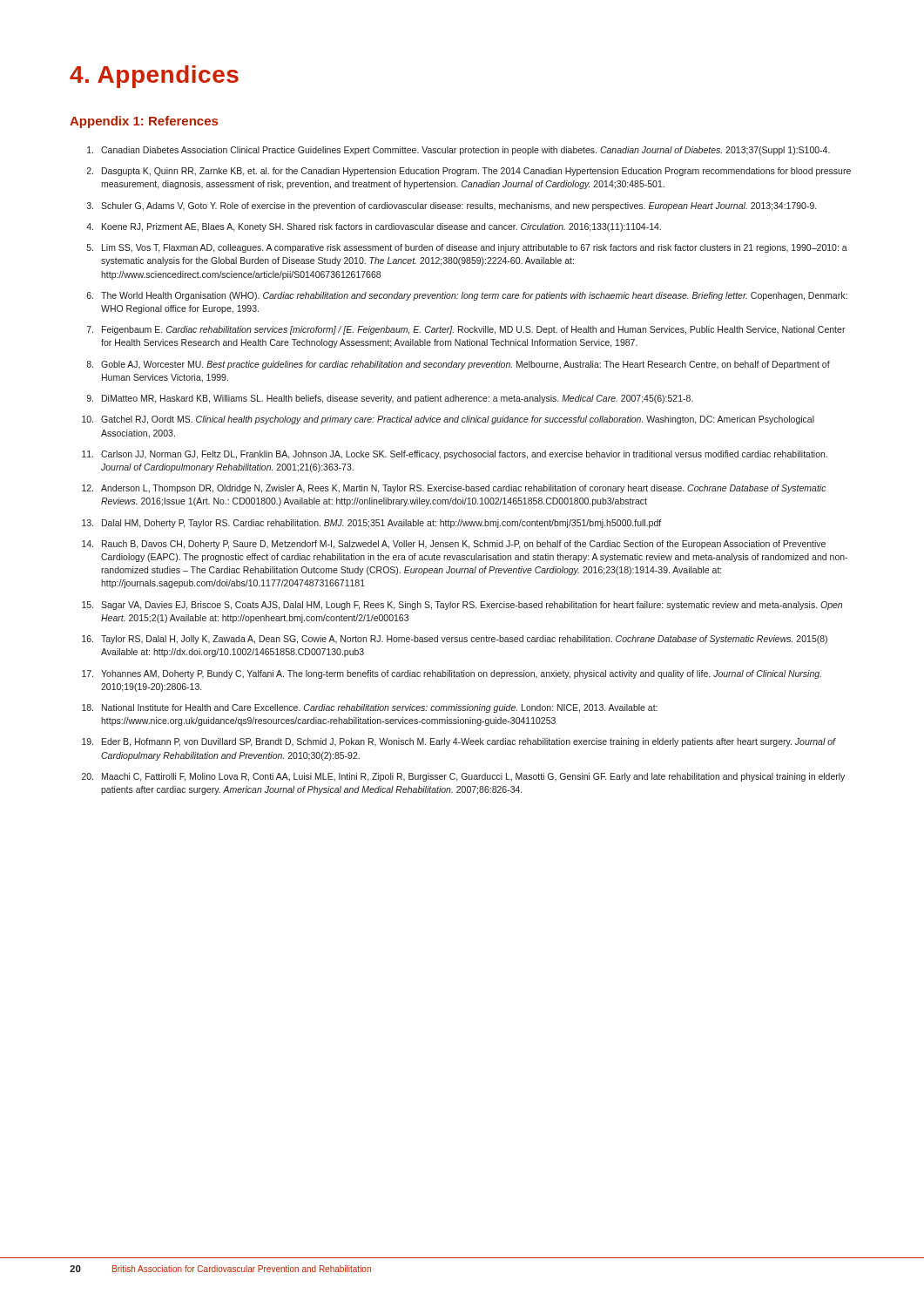Find the block starting "6. The World Health Organisation (WHO). Cardiac"

coord(462,302)
